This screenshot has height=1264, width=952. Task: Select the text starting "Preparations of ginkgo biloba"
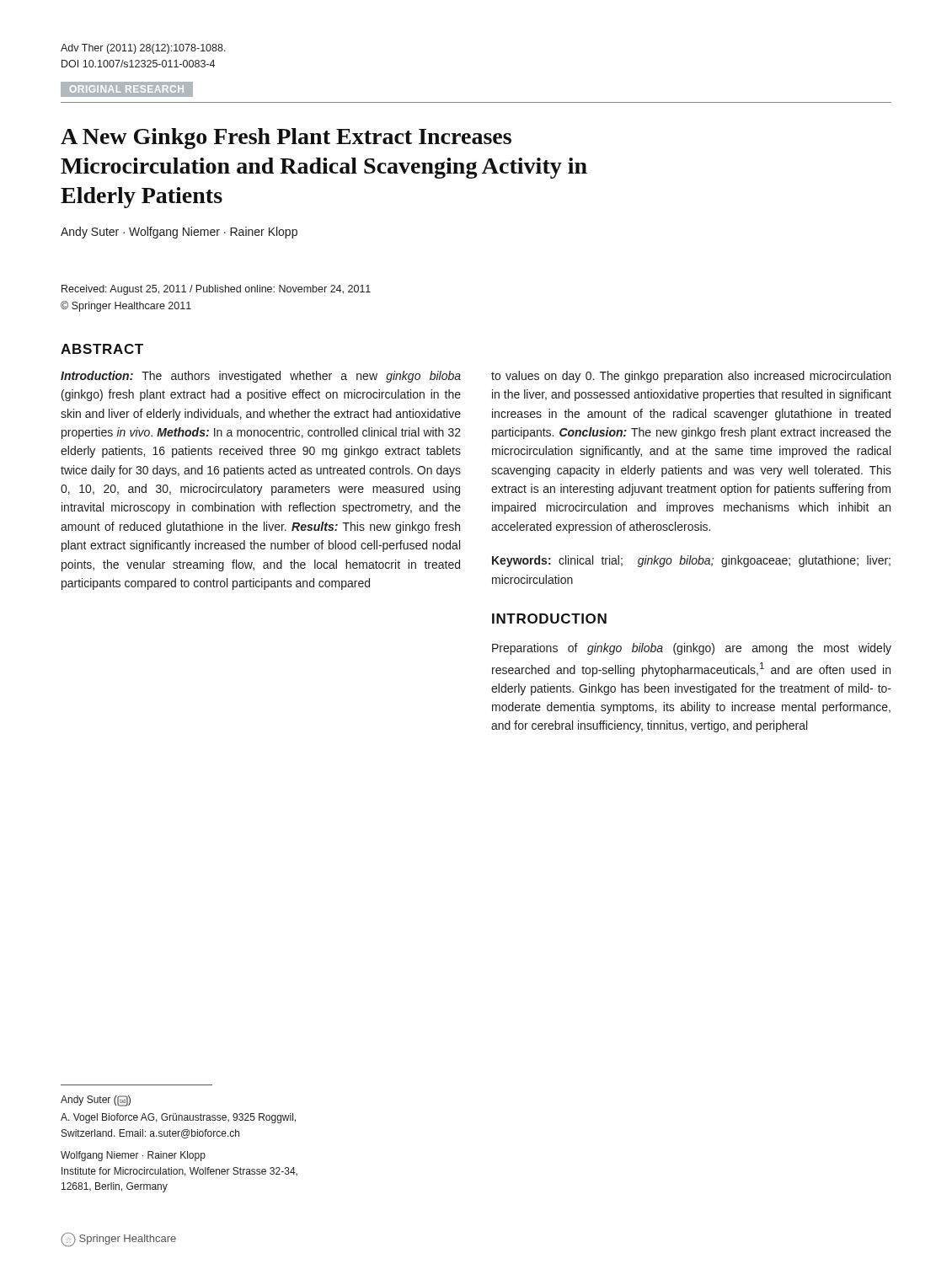coord(691,687)
